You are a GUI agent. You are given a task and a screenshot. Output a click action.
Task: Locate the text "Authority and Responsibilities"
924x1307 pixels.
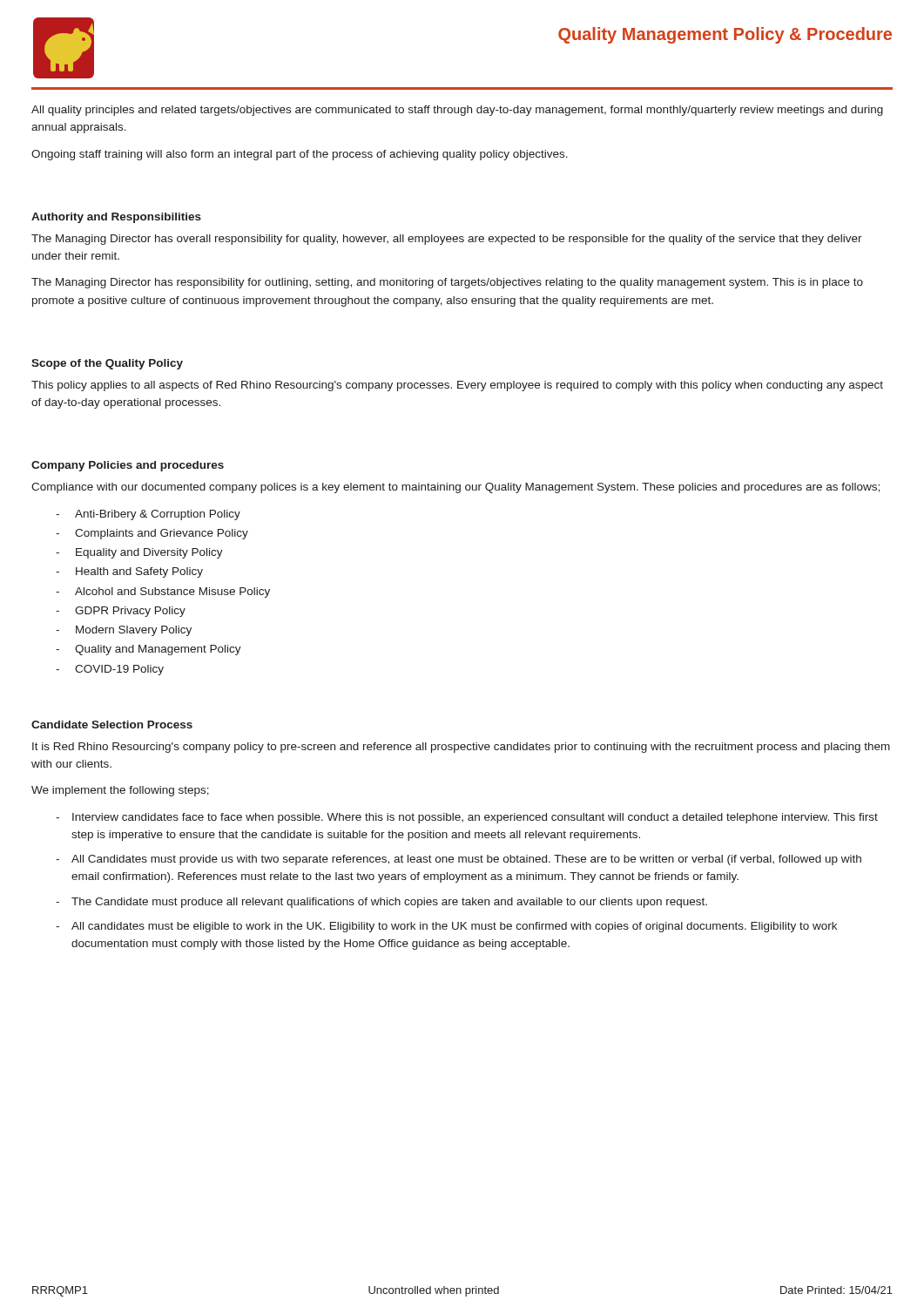(116, 216)
